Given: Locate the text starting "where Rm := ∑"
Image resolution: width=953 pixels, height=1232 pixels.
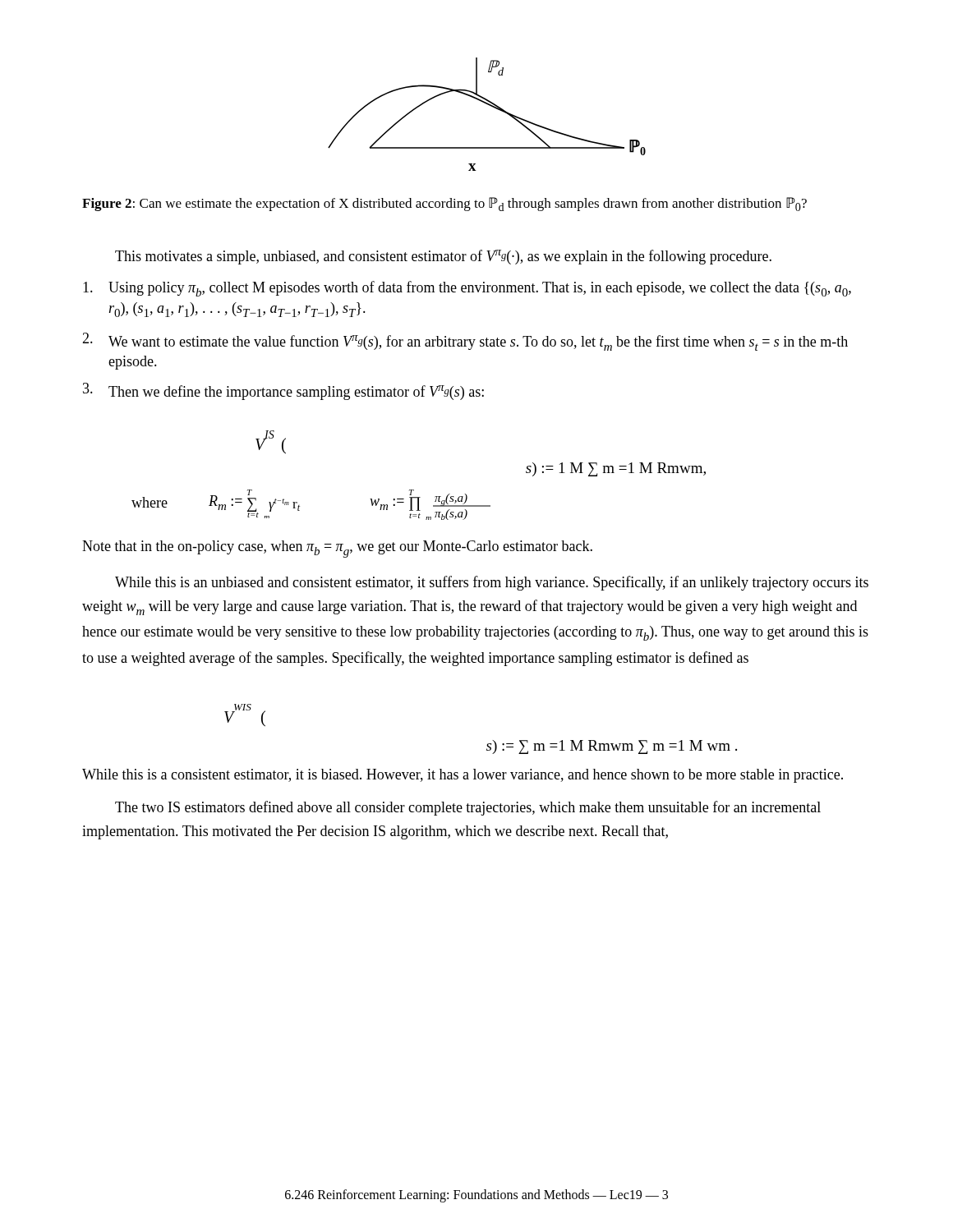Looking at the screenshot, I should click(253, 505).
